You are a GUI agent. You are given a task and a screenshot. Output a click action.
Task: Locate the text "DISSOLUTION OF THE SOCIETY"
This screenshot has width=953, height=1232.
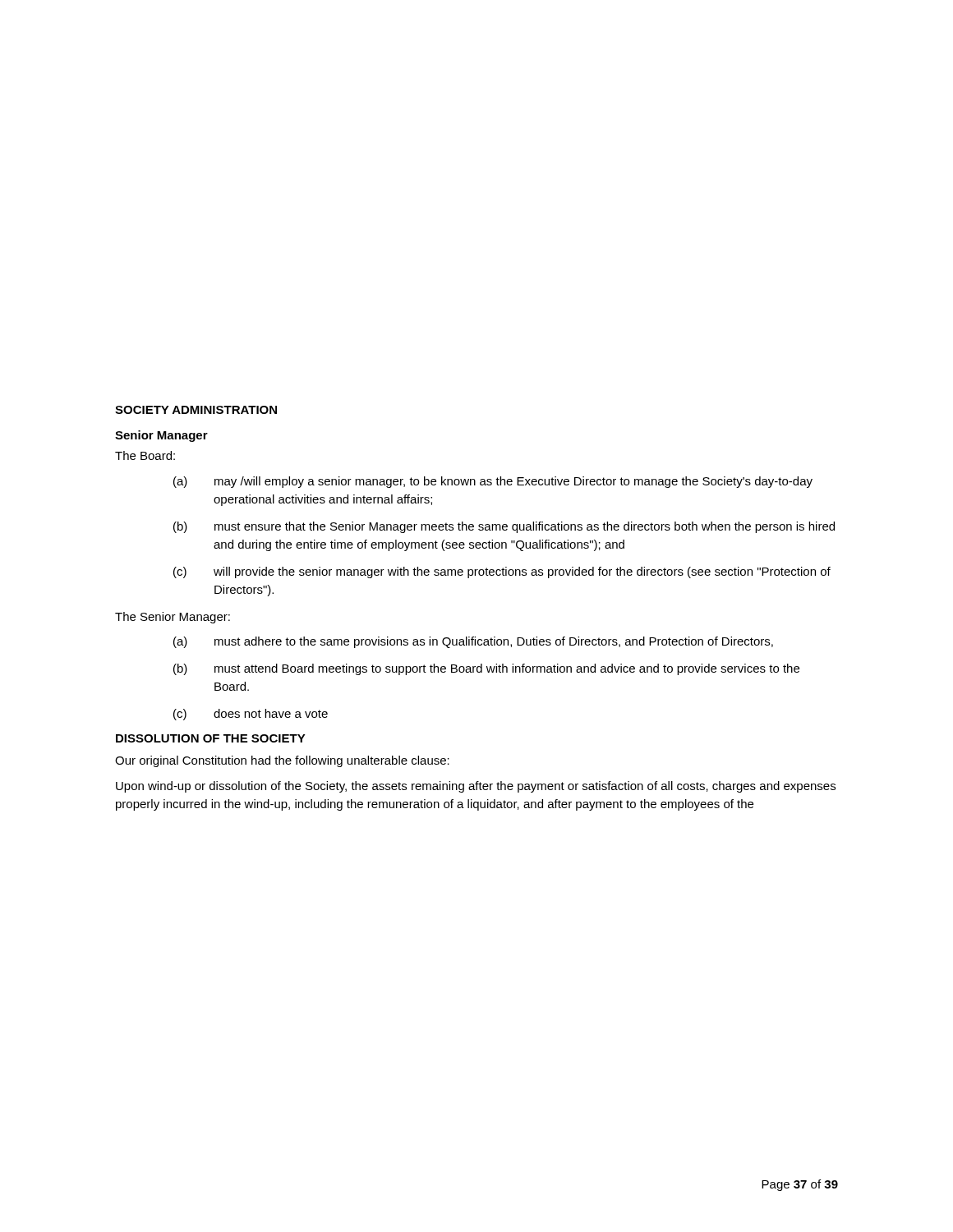[x=210, y=738]
